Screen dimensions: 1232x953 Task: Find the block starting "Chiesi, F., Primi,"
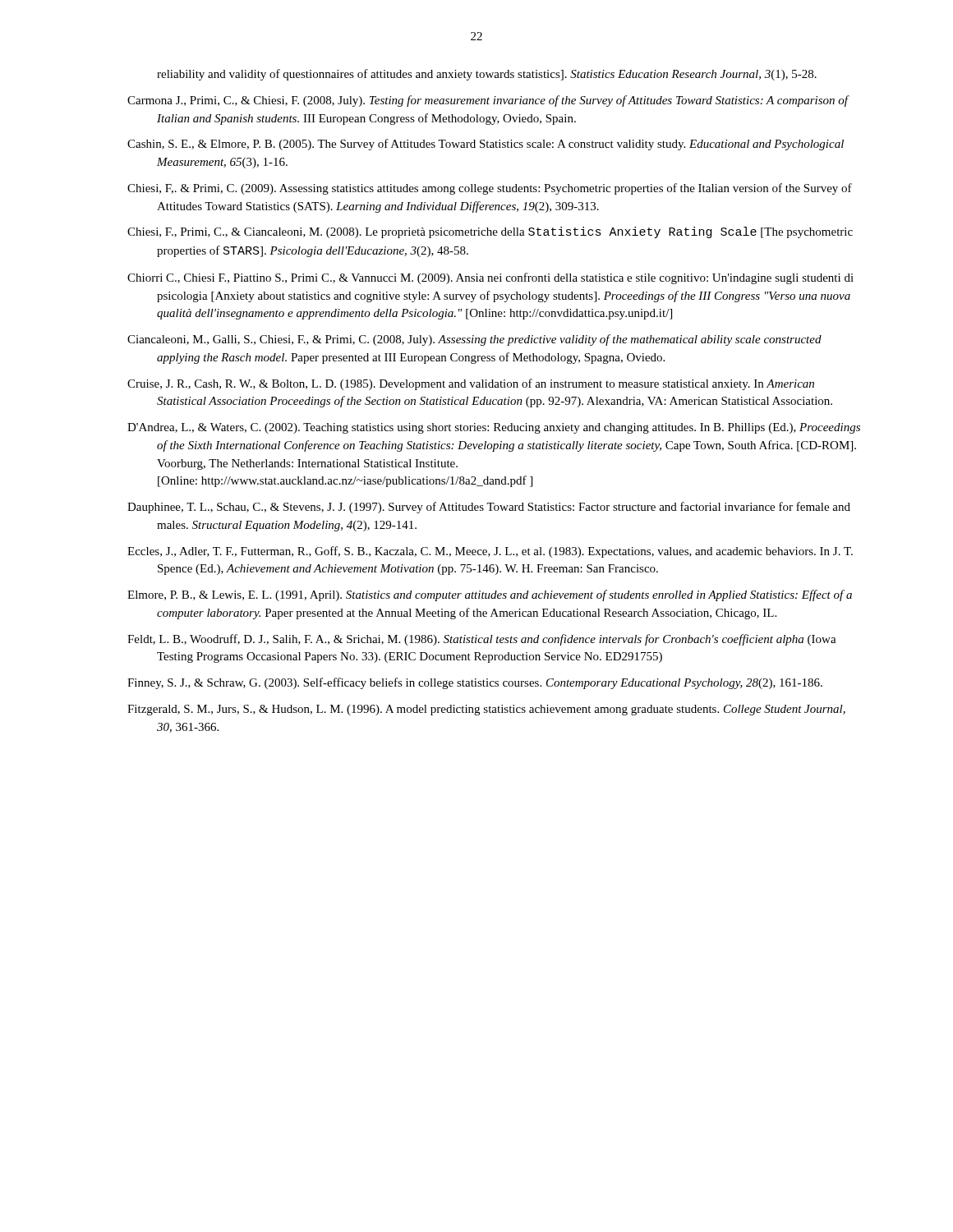point(490,242)
